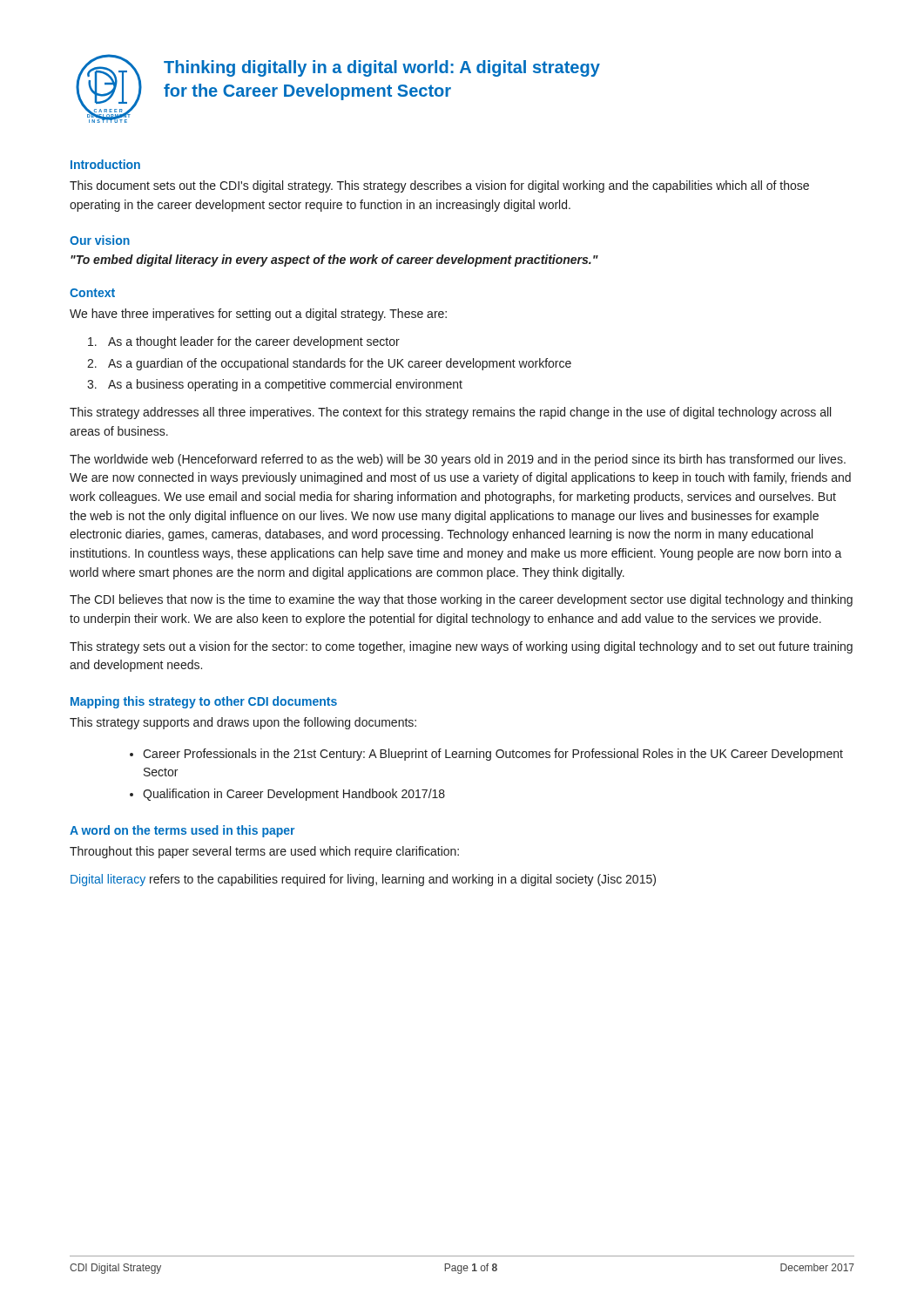This screenshot has height=1307, width=924.
Task: Locate the block of text that opens with "This strategy supports and"
Action: tap(244, 722)
